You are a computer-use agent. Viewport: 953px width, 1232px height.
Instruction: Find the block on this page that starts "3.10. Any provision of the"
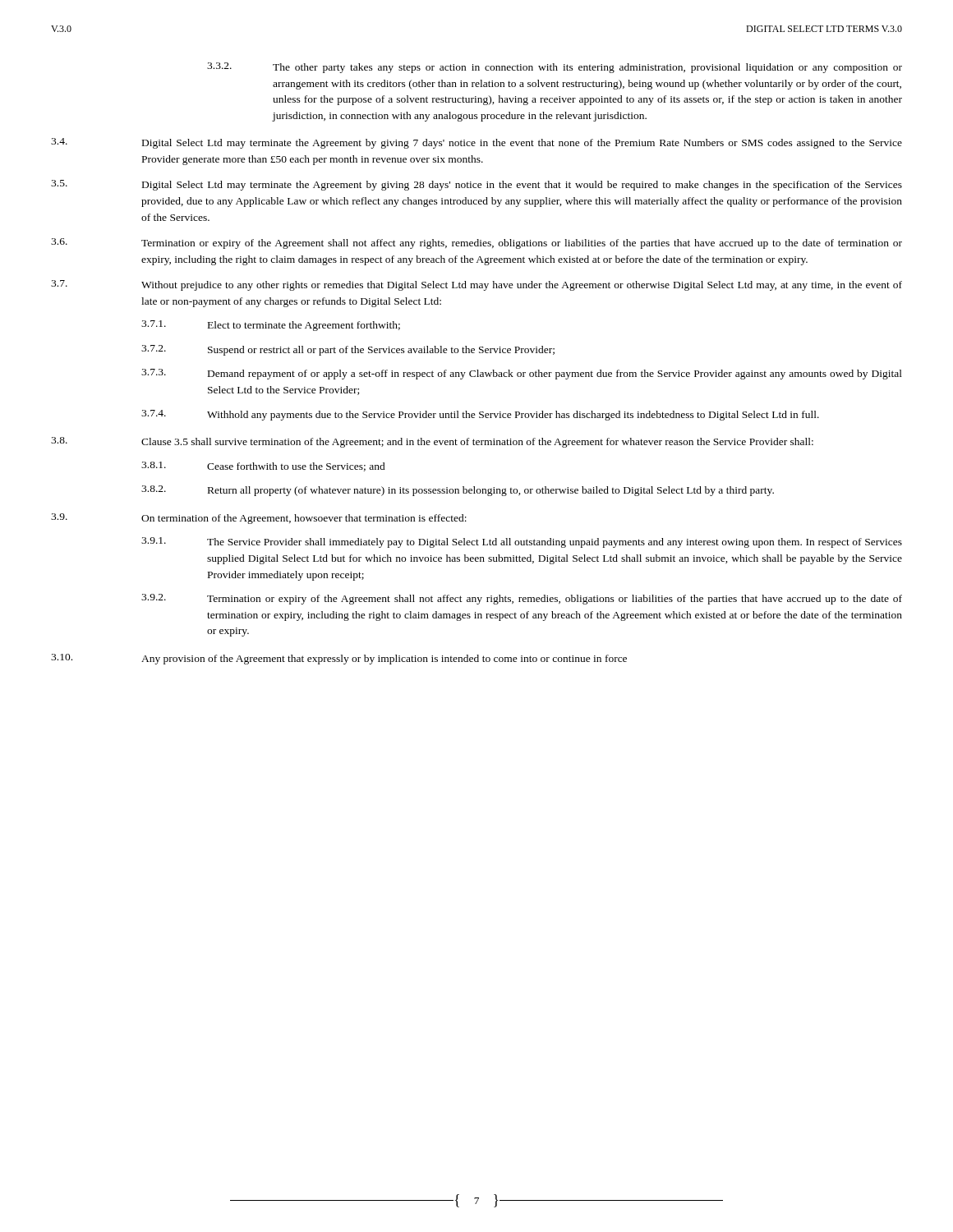(476, 658)
